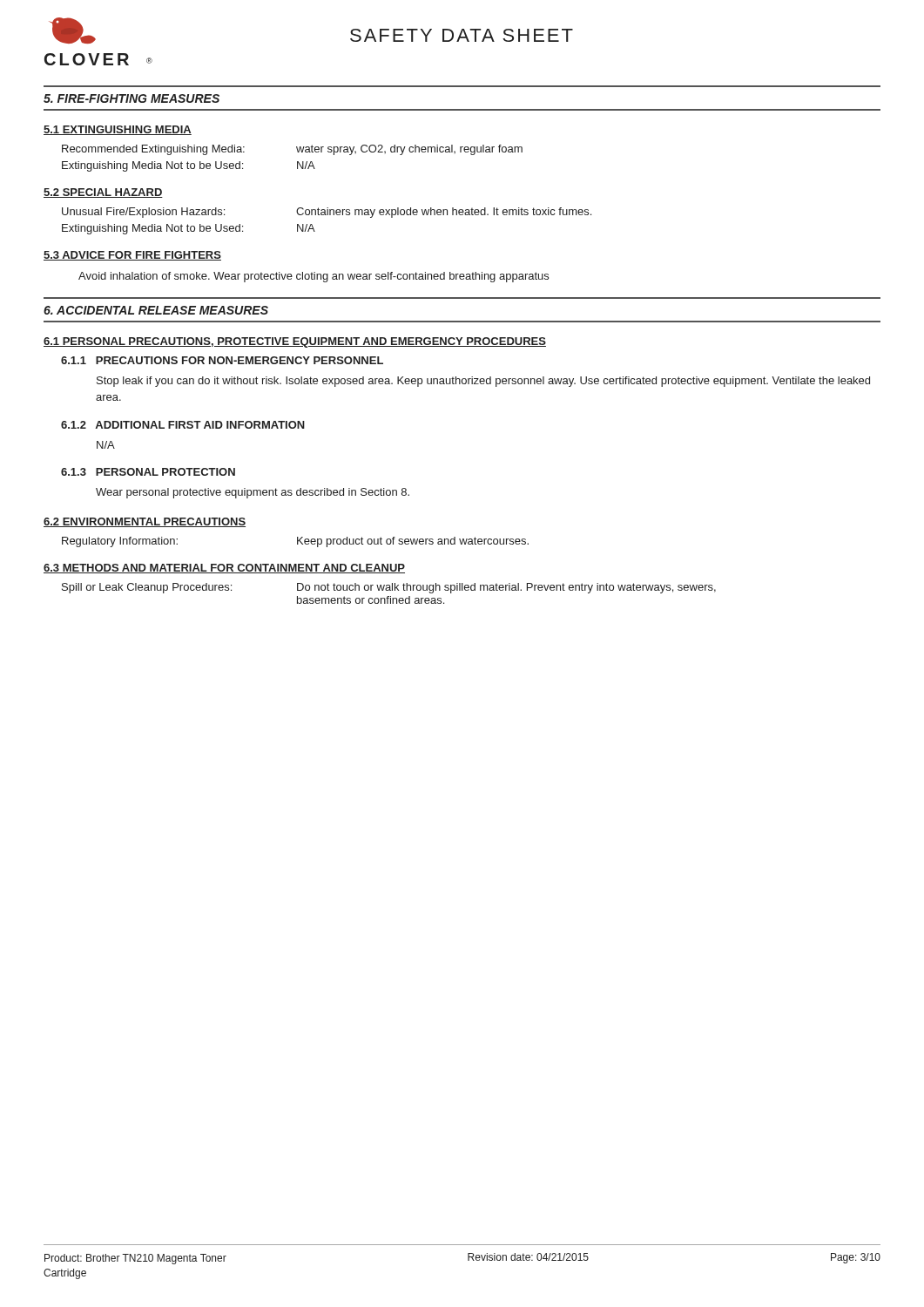Find the title that reads "SAFETY DATA SHEET"

pyautogui.click(x=462, y=35)
